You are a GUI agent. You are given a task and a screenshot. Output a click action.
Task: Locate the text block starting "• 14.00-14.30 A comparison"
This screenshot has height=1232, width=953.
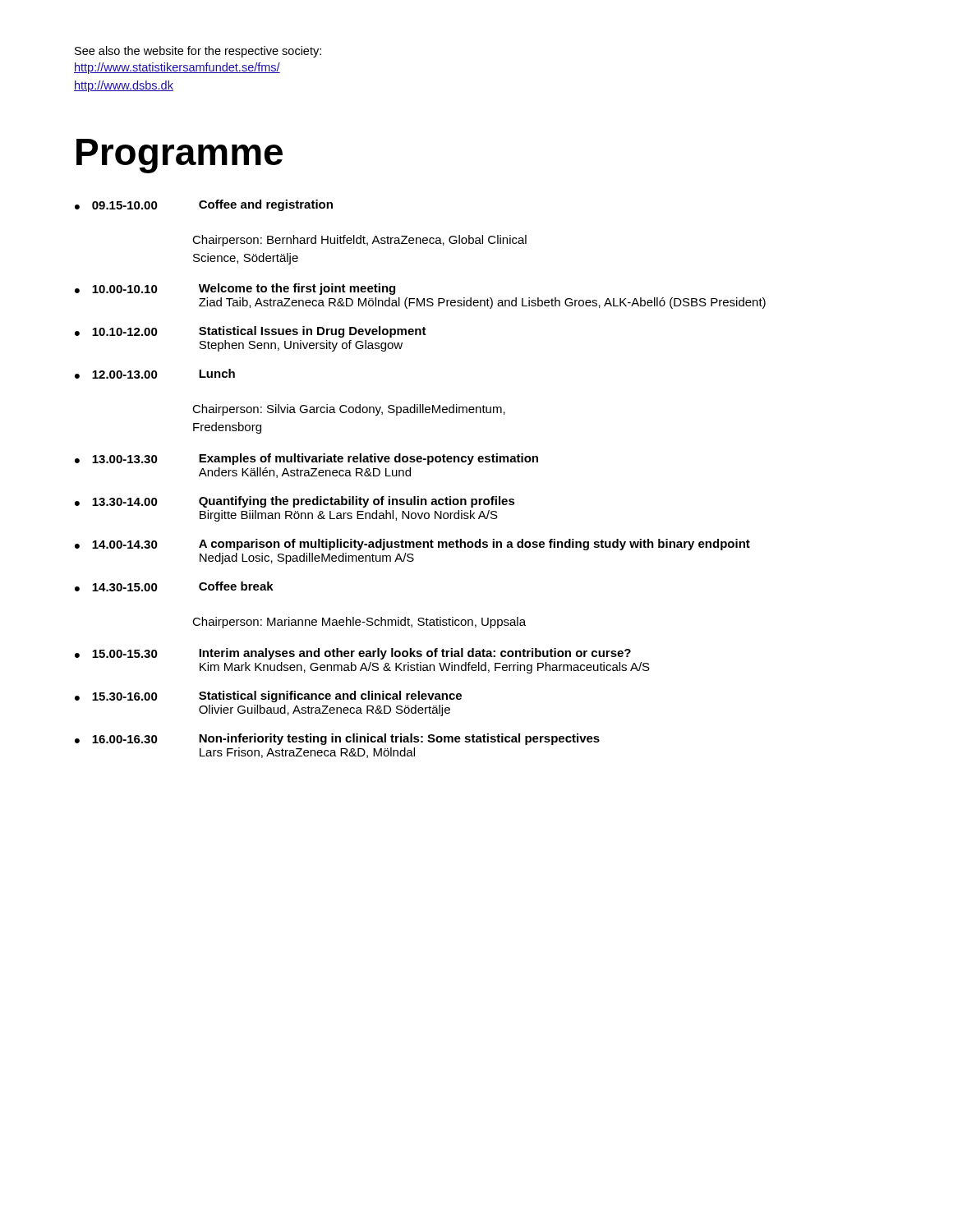click(476, 550)
